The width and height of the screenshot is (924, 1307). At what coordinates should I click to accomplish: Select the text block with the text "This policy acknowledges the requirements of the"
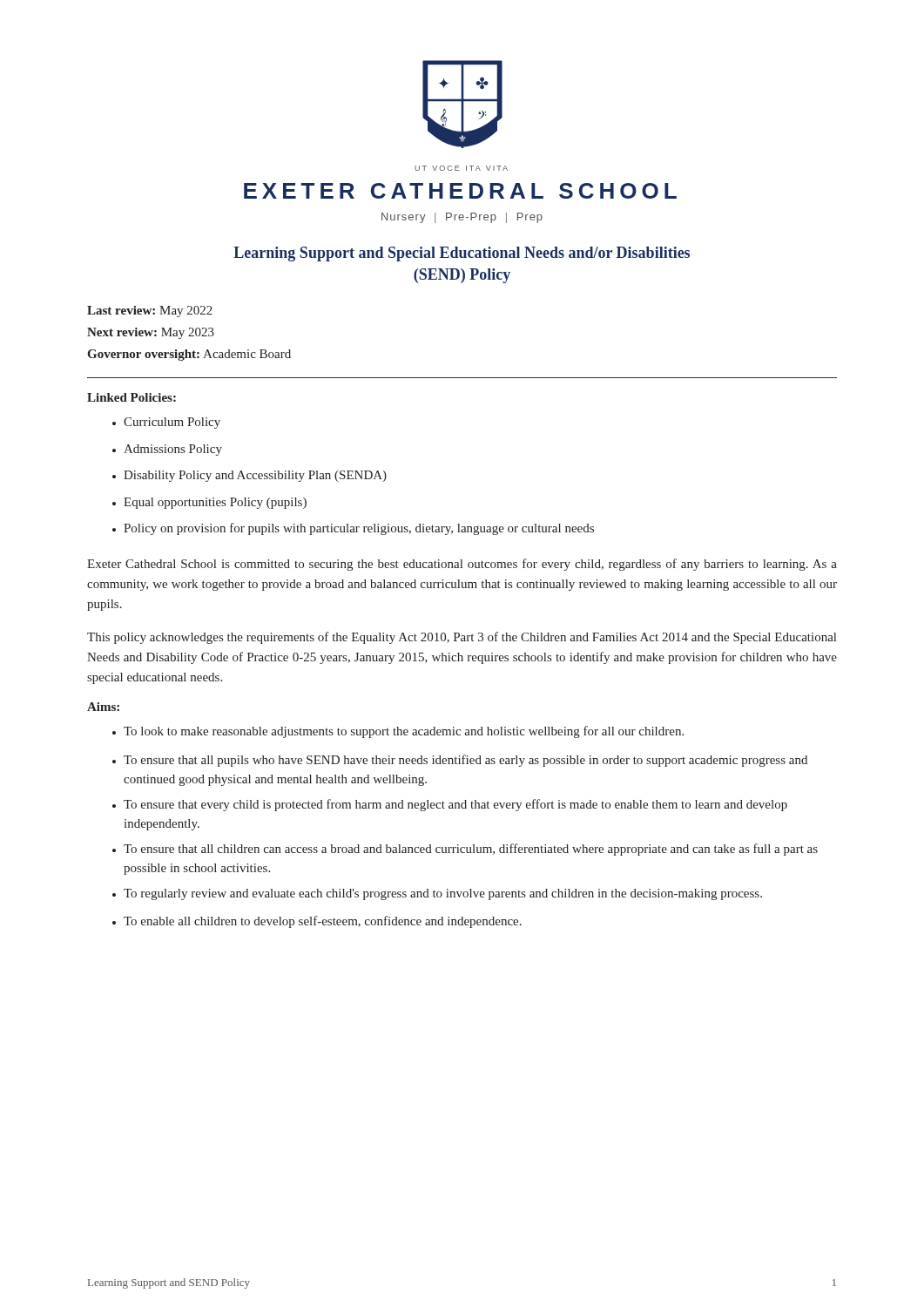coord(462,657)
